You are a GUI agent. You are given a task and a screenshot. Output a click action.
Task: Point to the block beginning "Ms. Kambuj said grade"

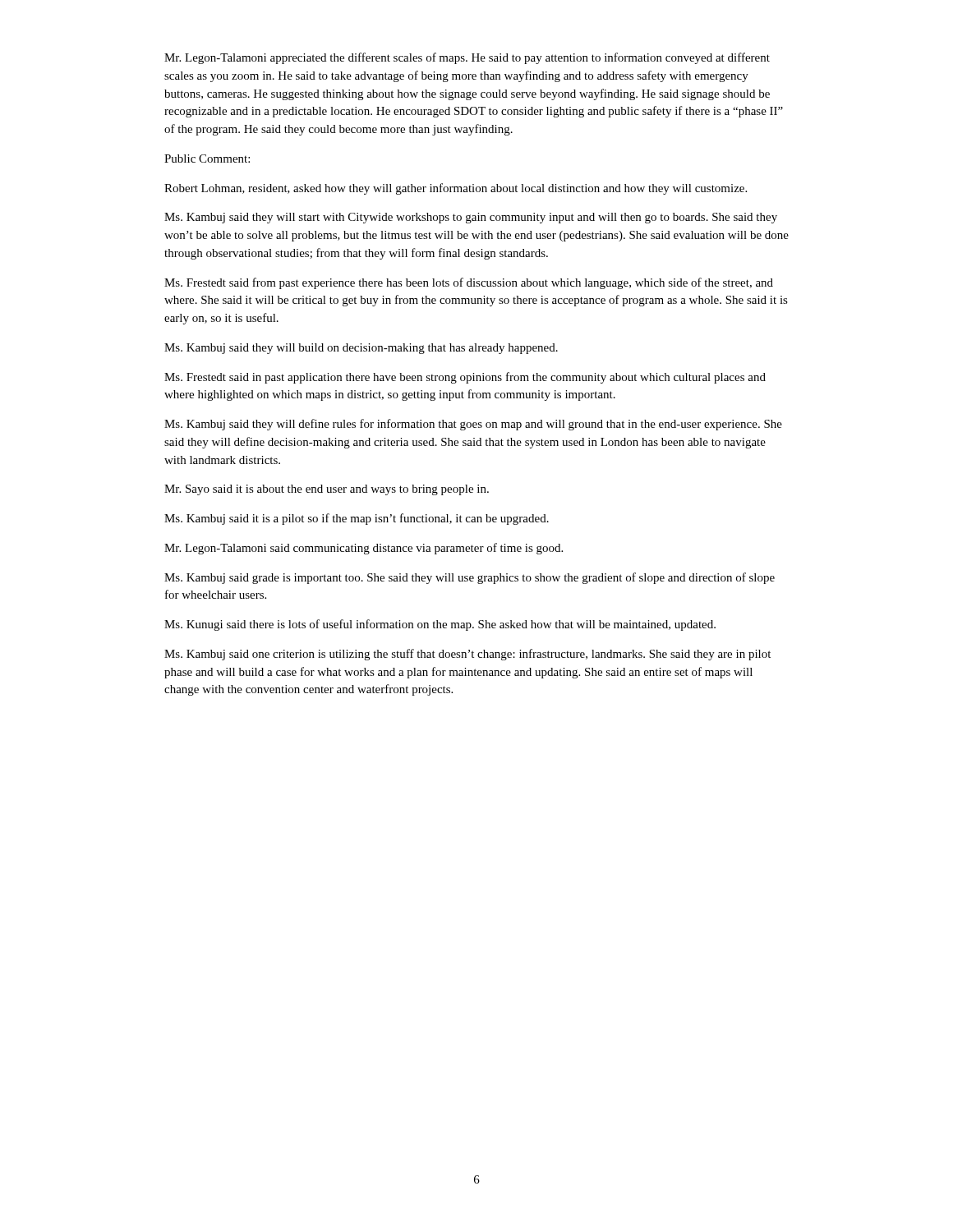point(470,586)
